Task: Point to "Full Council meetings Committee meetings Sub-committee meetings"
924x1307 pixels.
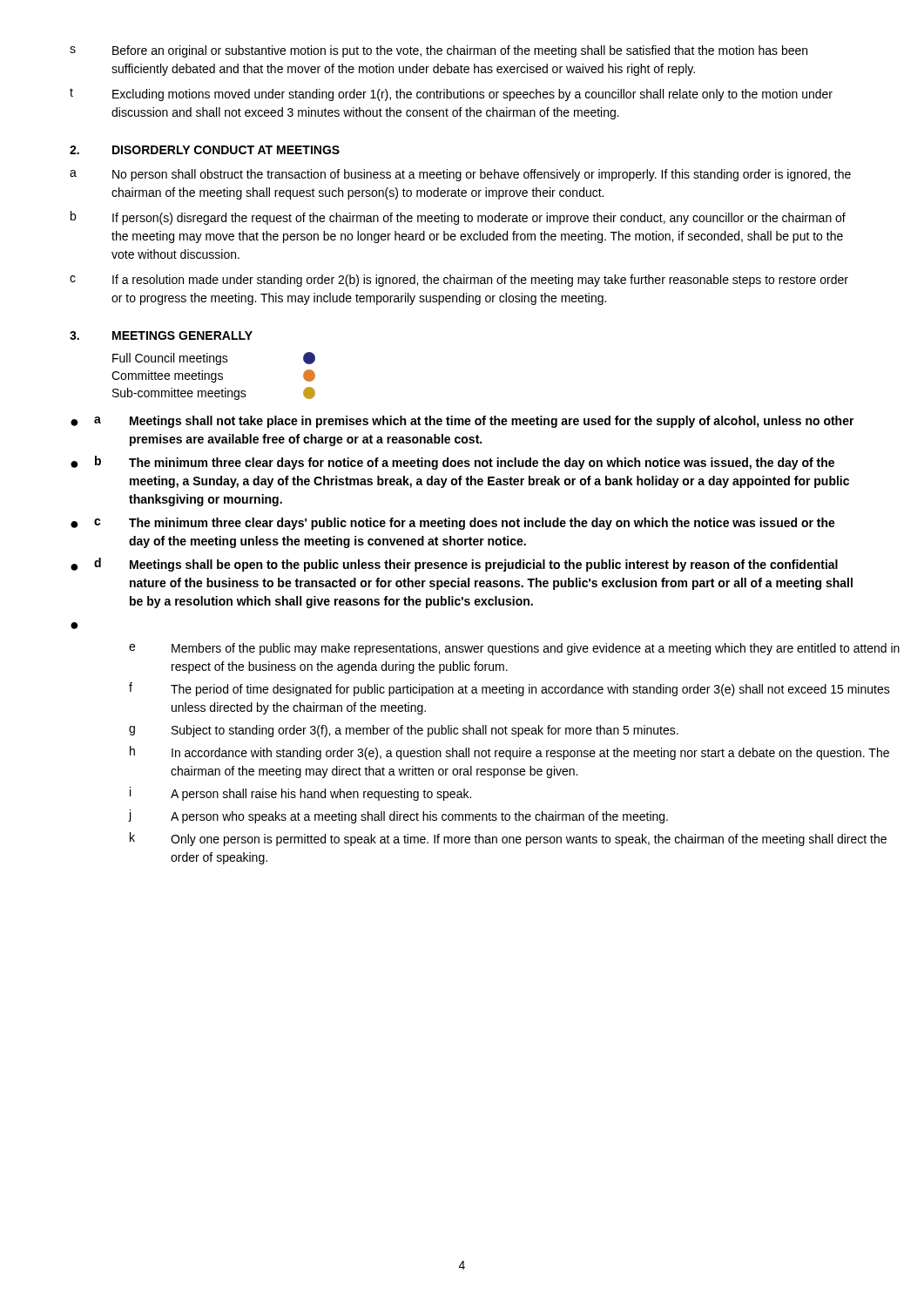Action: (x=214, y=359)
